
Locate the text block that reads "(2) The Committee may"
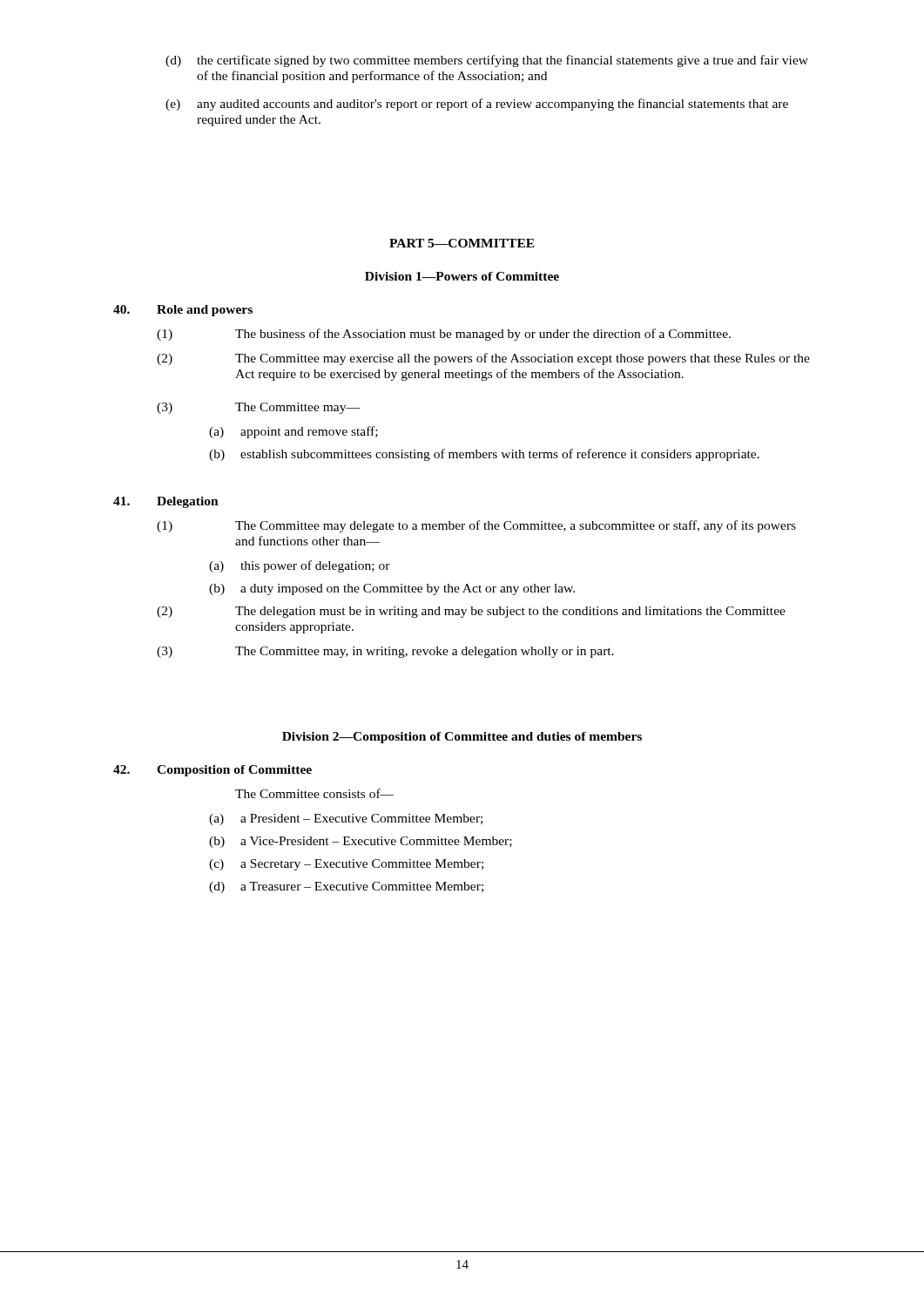pos(462,366)
